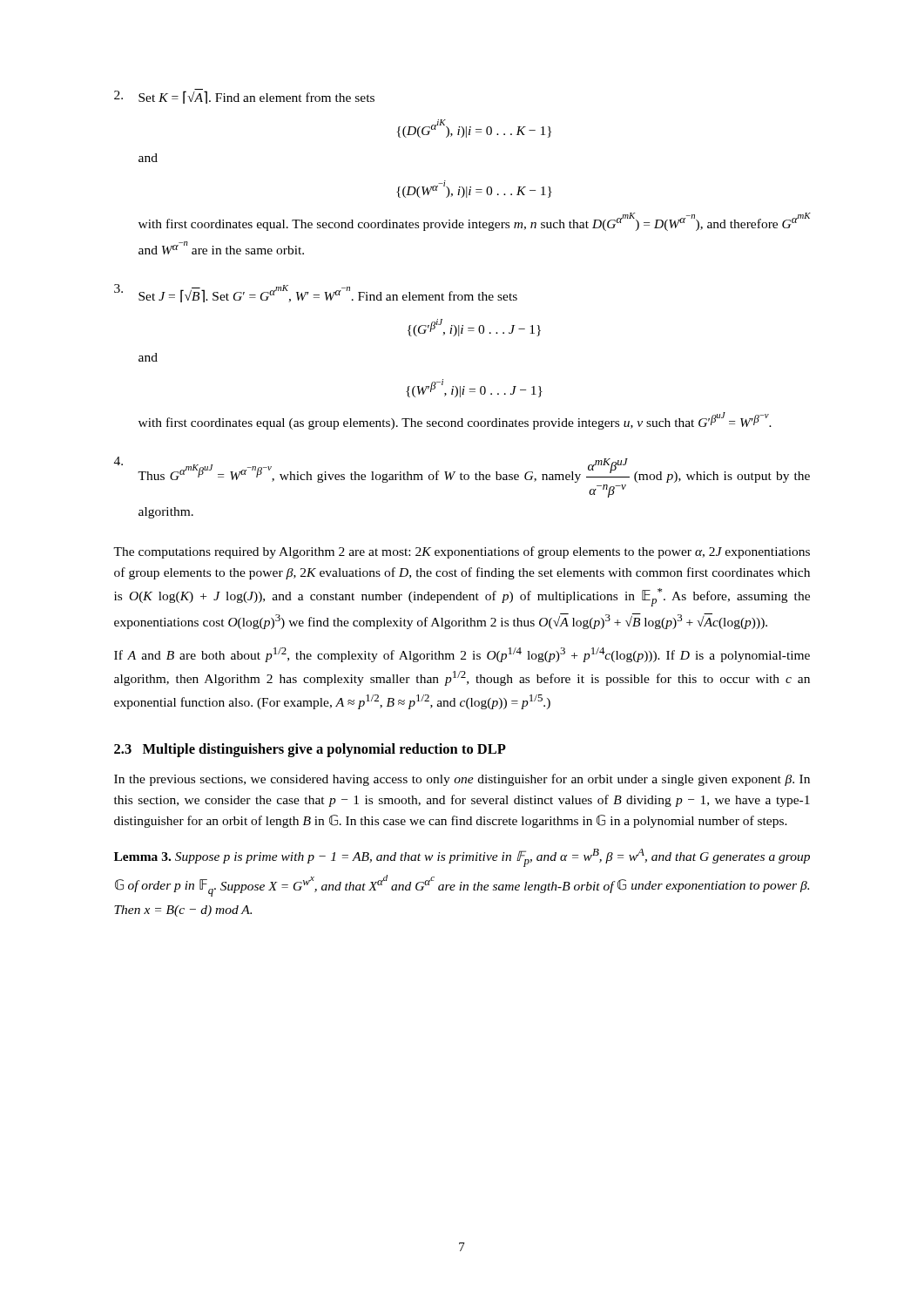Click on the text starting "Lemma 3. Suppose p is"
Image resolution: width=924 pixels, height=1307 pixels.
click(462, 882)
